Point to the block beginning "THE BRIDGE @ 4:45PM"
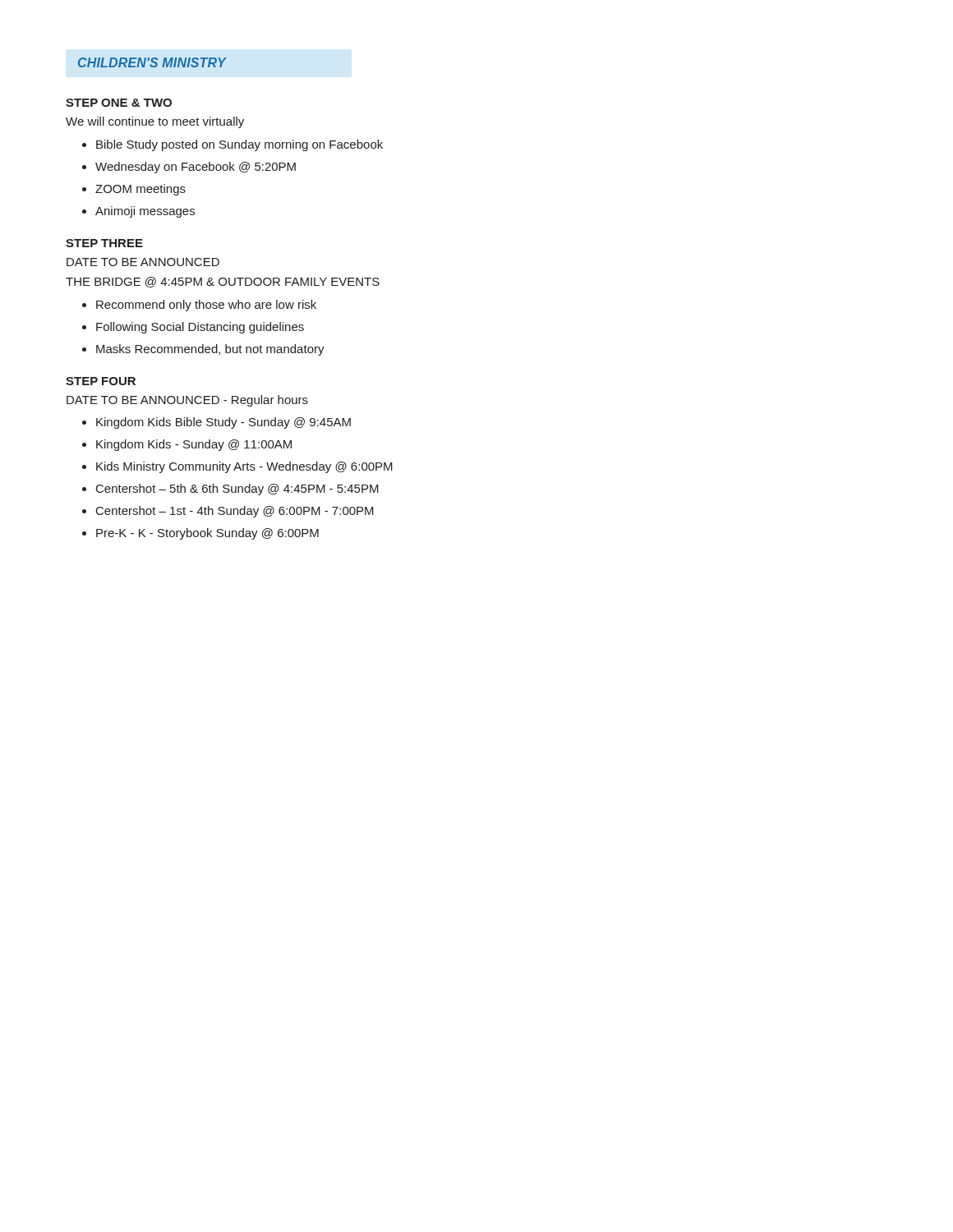This screenshot has width=953, height=1232. [223, 281]
